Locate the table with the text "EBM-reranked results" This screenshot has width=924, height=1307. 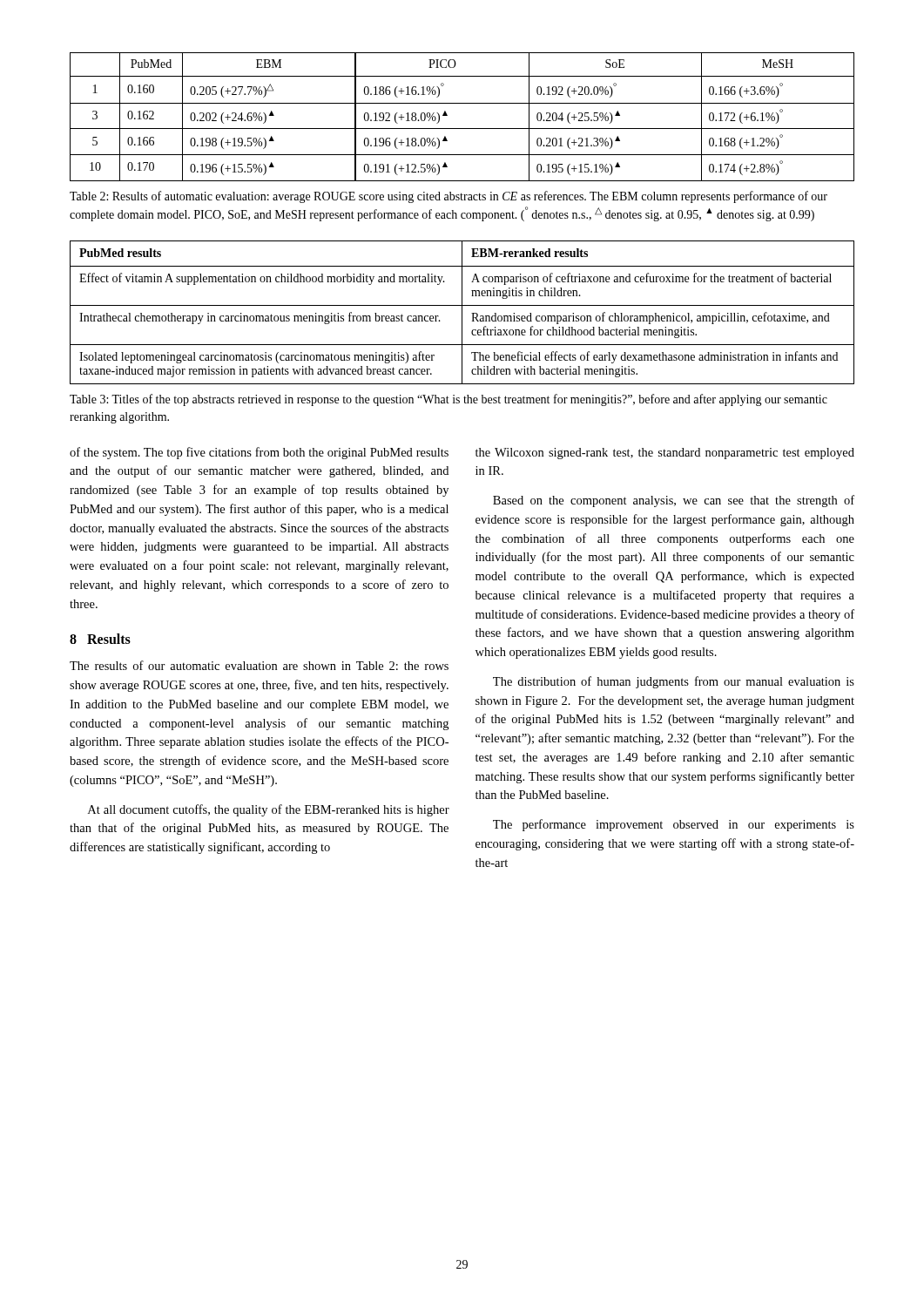click(462, 313)
